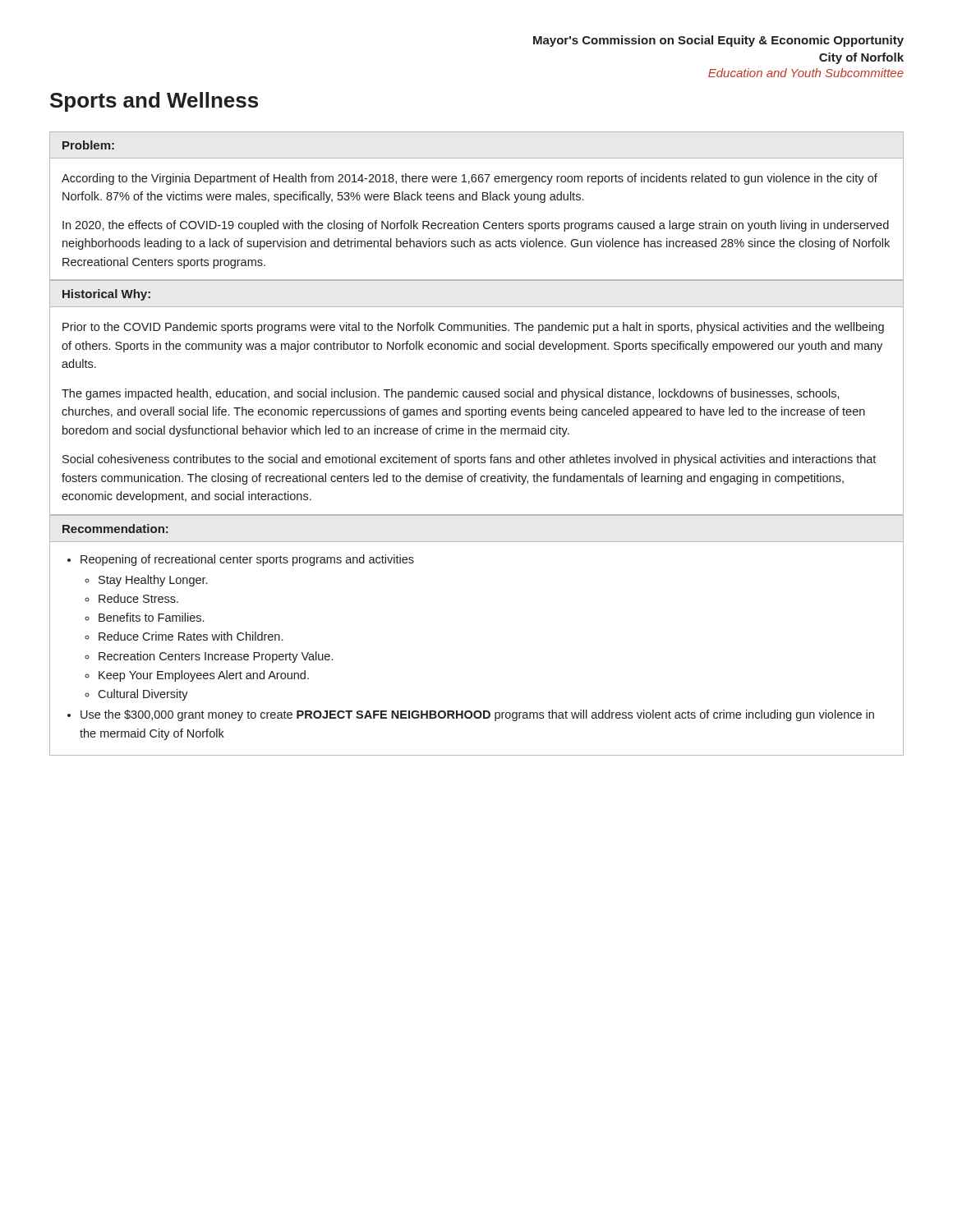
Task: Find the list item containing "Reduce Stress."
Action: click(x=139, y=599)
